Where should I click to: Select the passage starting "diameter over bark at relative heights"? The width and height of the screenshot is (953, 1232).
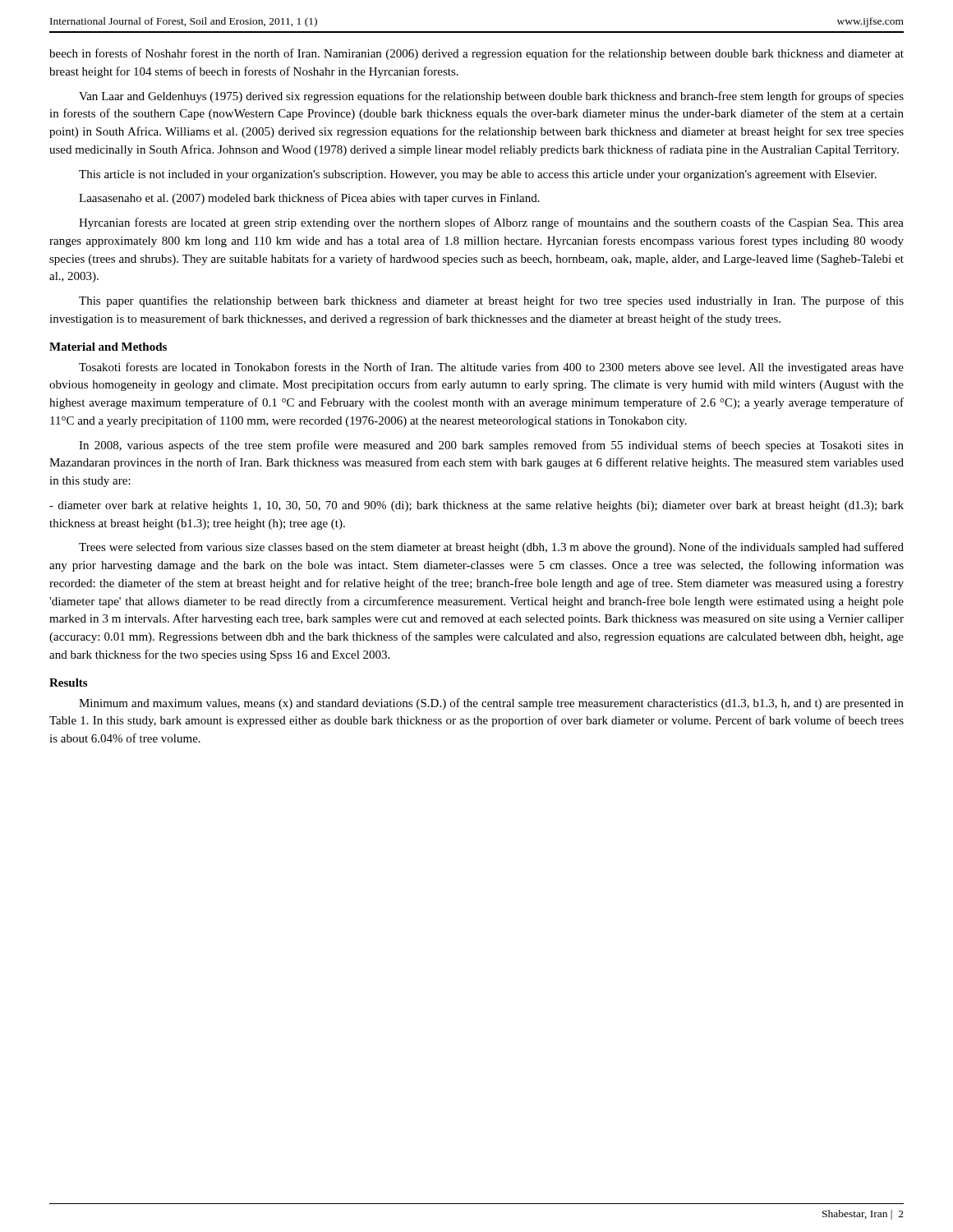click(476, 515)
